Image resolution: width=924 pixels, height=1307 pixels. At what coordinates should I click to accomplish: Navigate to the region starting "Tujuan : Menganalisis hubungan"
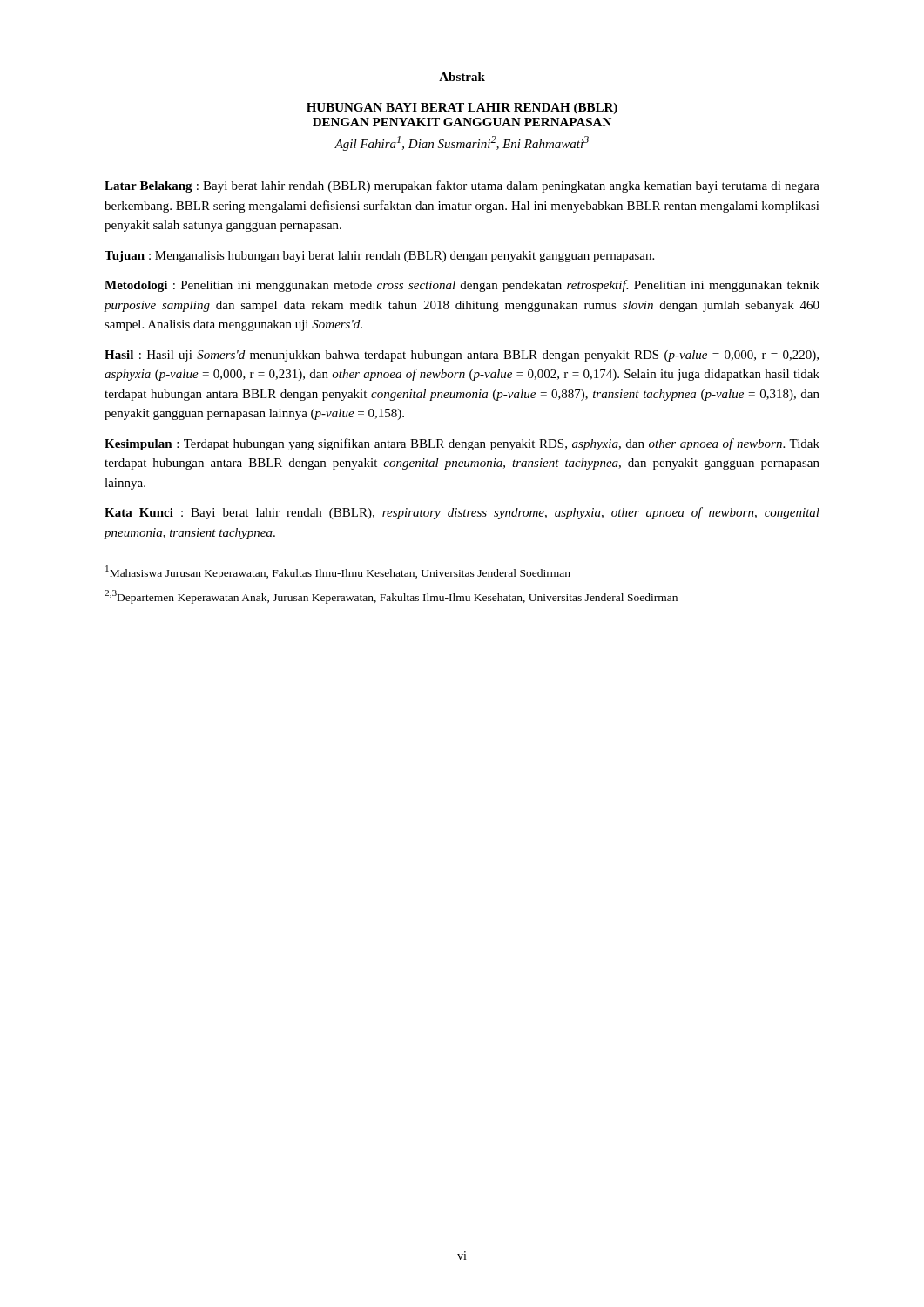tap(380, 255)
